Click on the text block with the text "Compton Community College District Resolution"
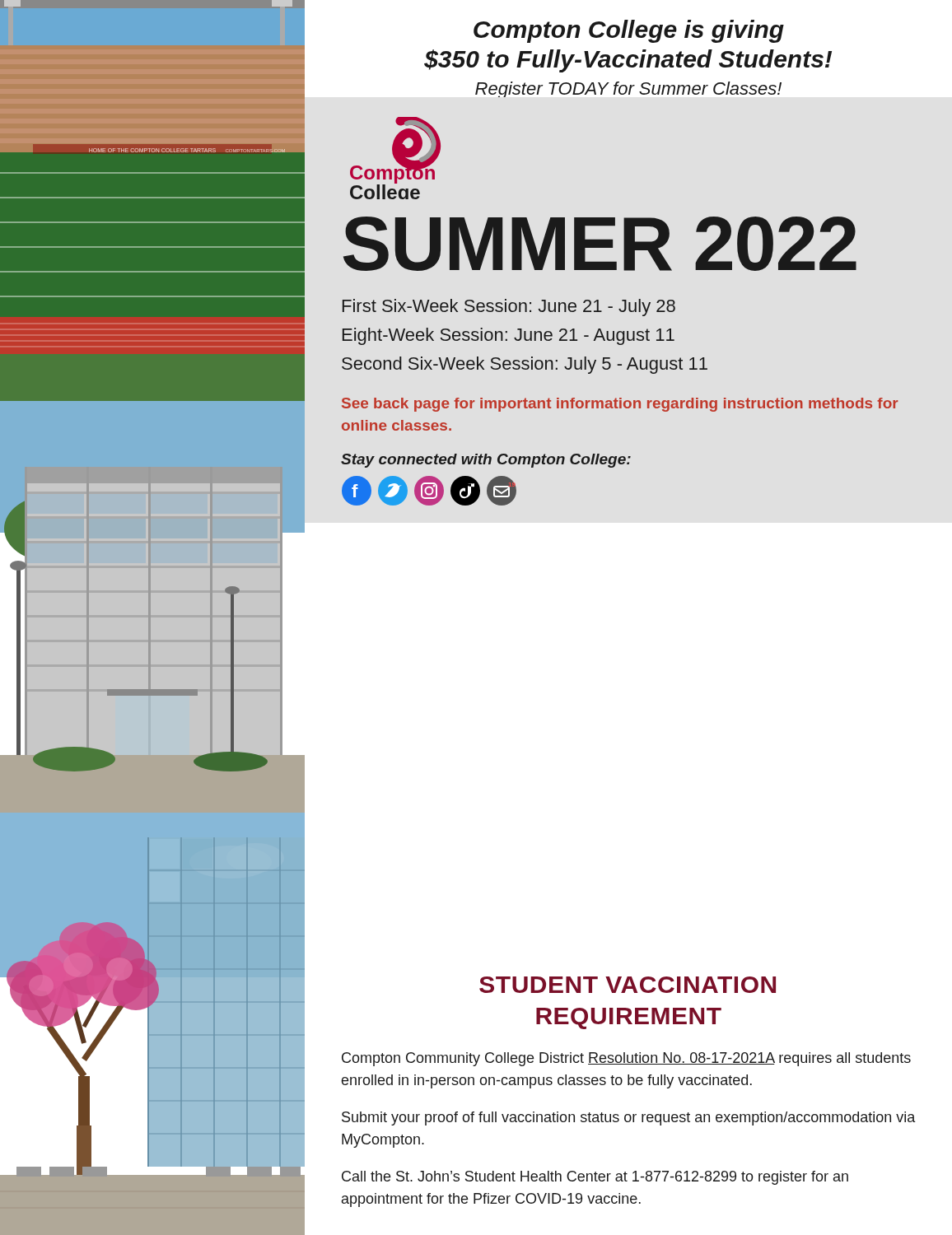Viewport: 952px width, 1235px height. click(626, 1069)
